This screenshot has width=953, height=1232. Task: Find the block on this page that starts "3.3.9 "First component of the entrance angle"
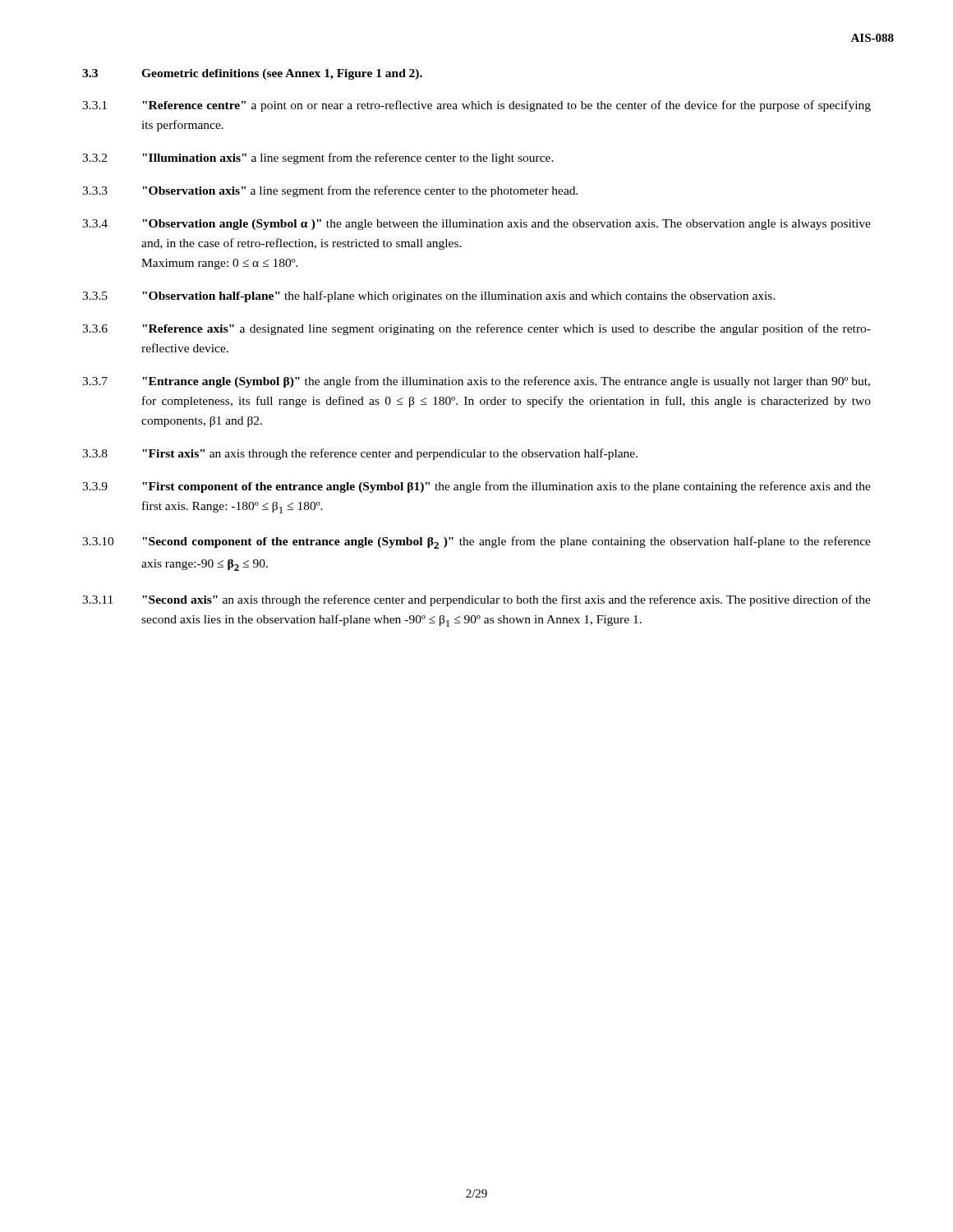pyautogui.click(x=476, y=498)
